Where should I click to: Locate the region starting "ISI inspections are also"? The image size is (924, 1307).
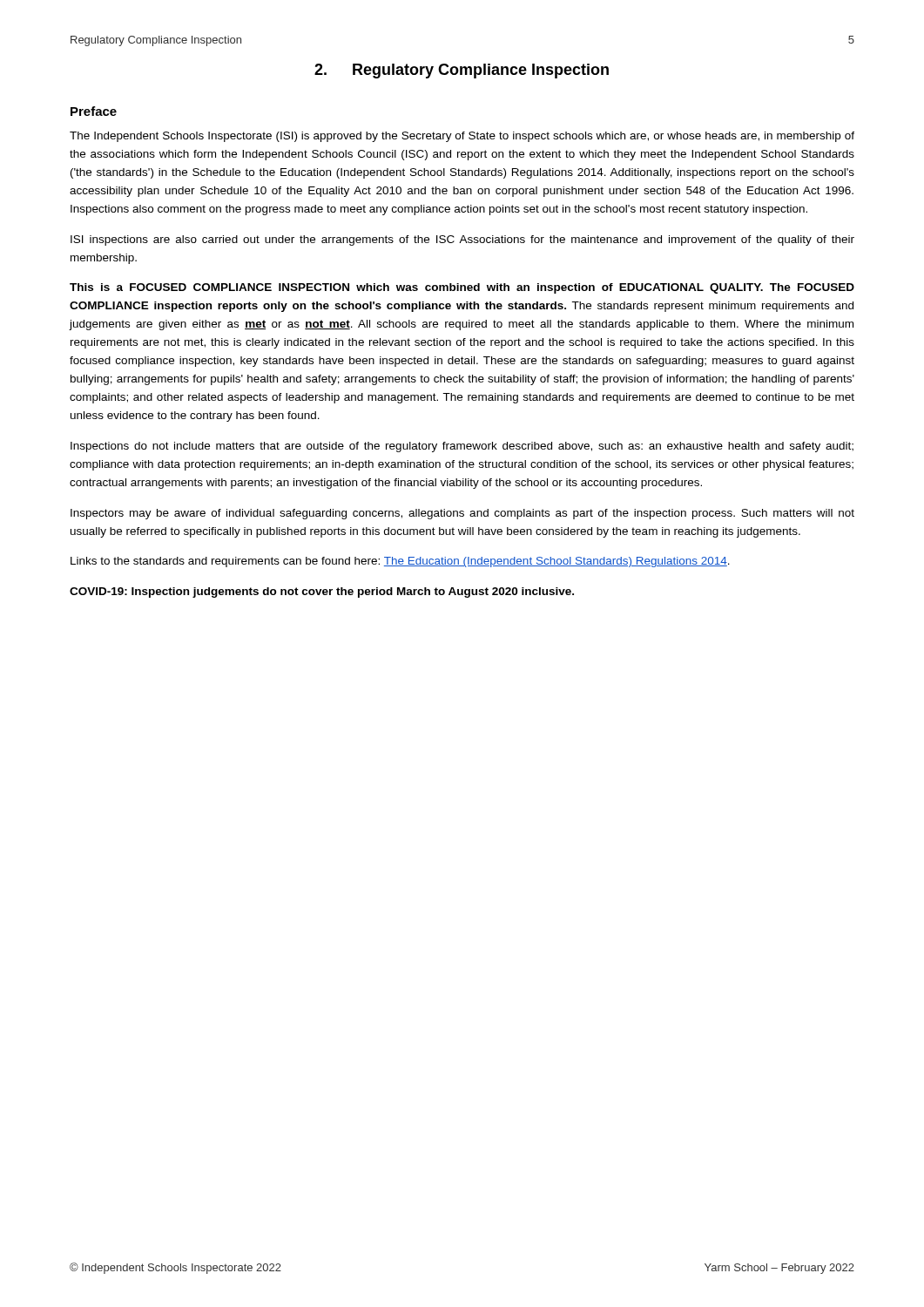tap(462, 248)
